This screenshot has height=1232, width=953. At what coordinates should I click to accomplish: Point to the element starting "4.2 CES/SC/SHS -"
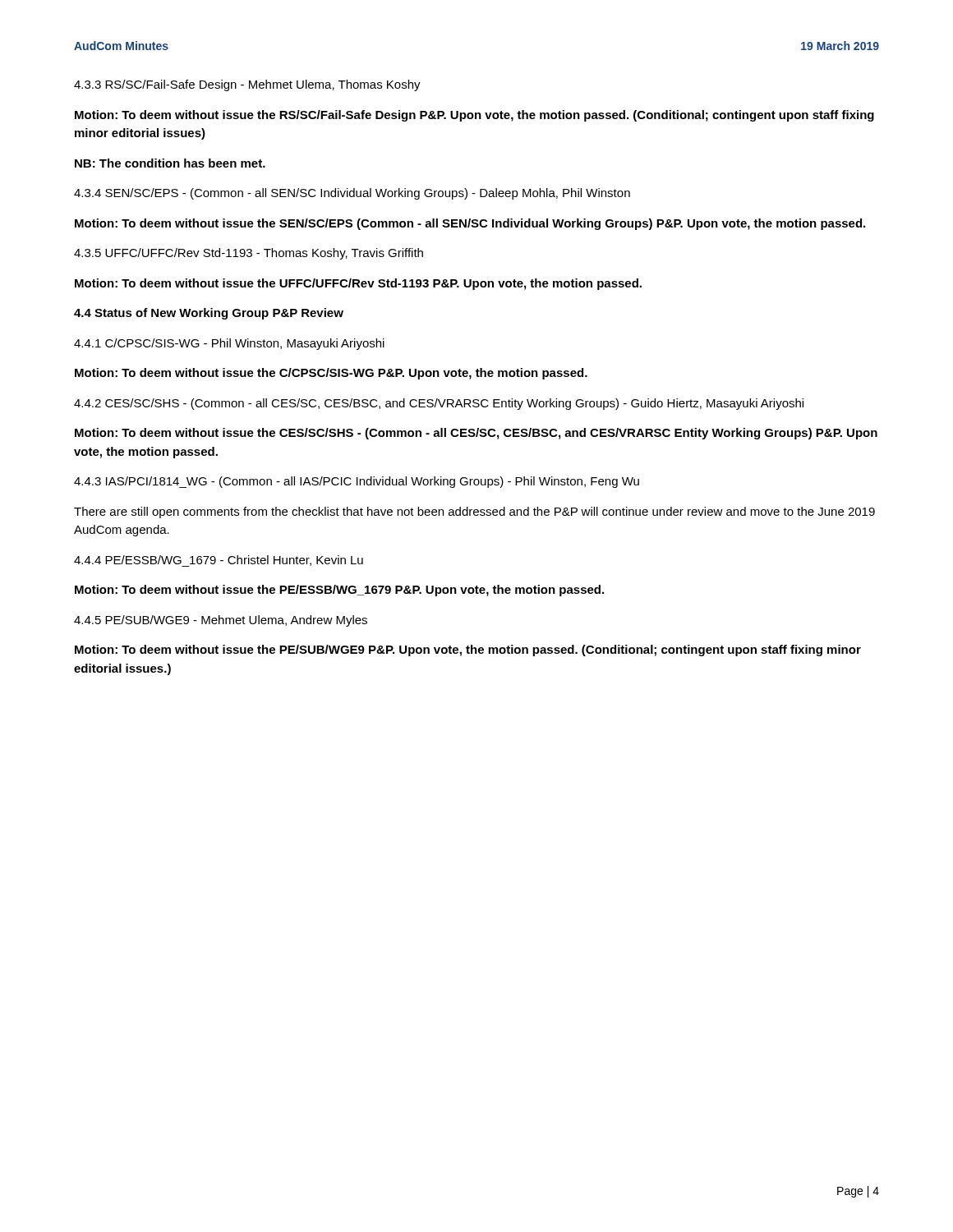pyautogui.click(x=439, y=402)
